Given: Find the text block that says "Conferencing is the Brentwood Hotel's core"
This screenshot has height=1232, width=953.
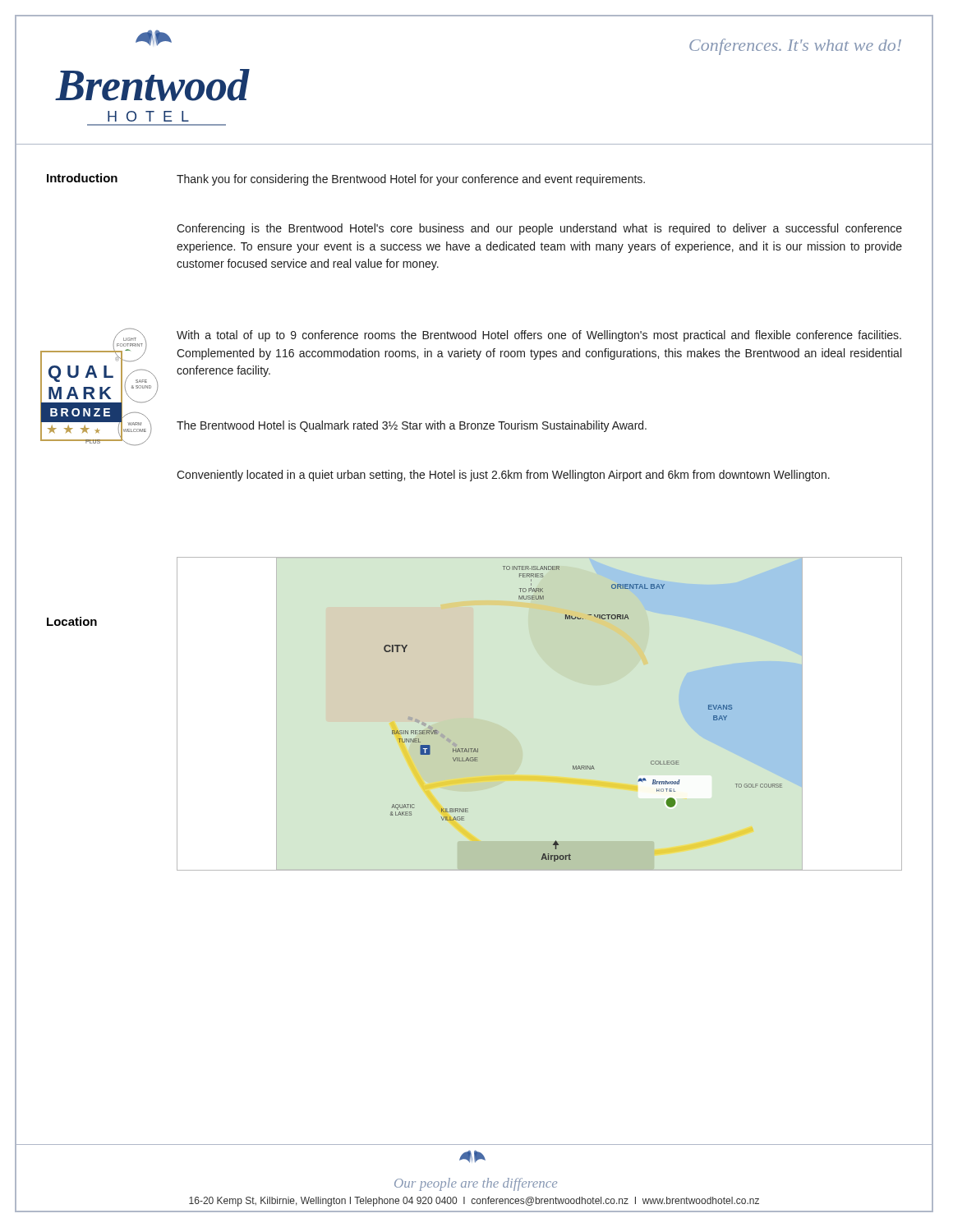Looking at the screenshot, I should tap(539, 247).
